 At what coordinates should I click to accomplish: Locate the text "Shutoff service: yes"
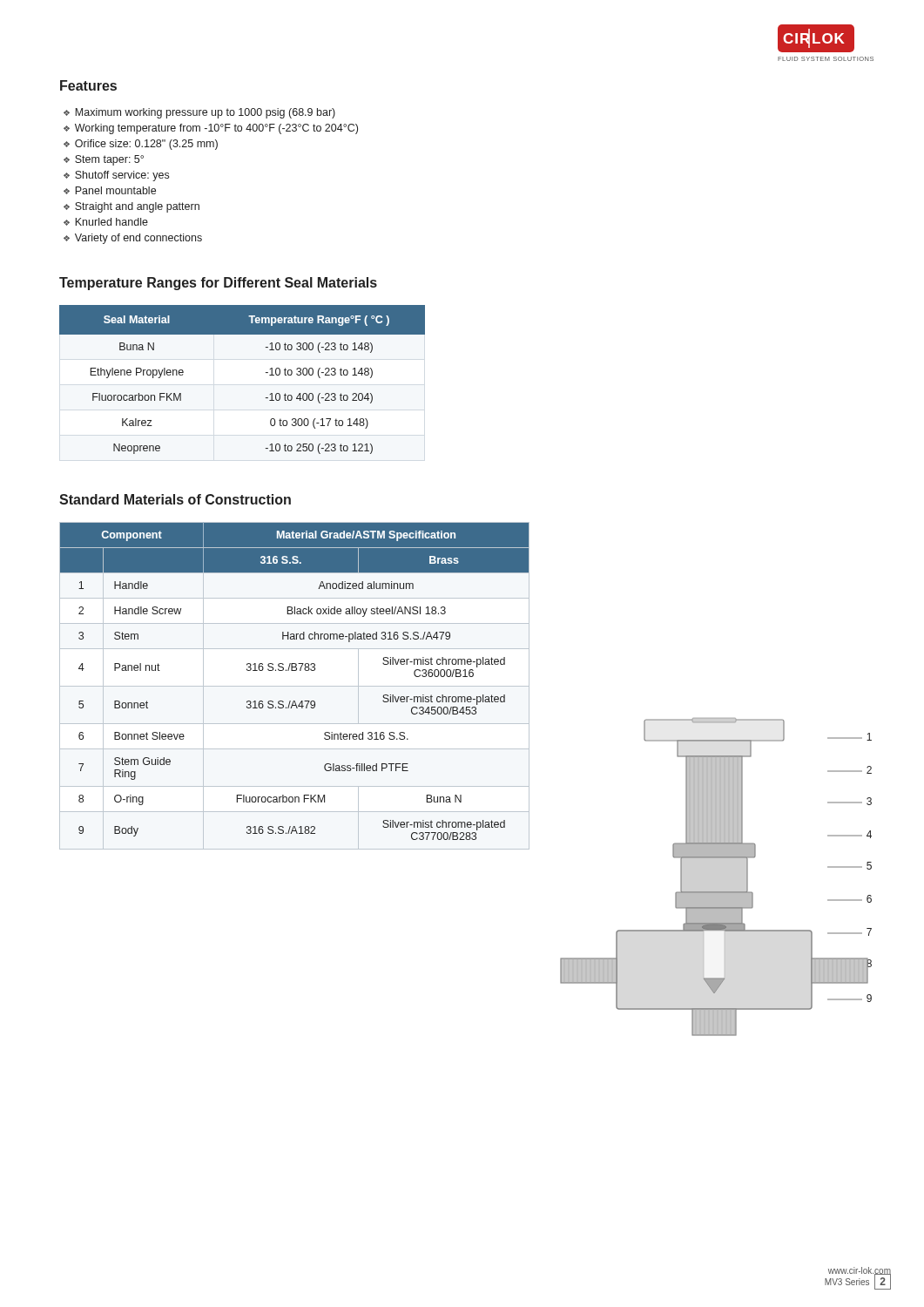pyautogui.click(x=122, y=175)
